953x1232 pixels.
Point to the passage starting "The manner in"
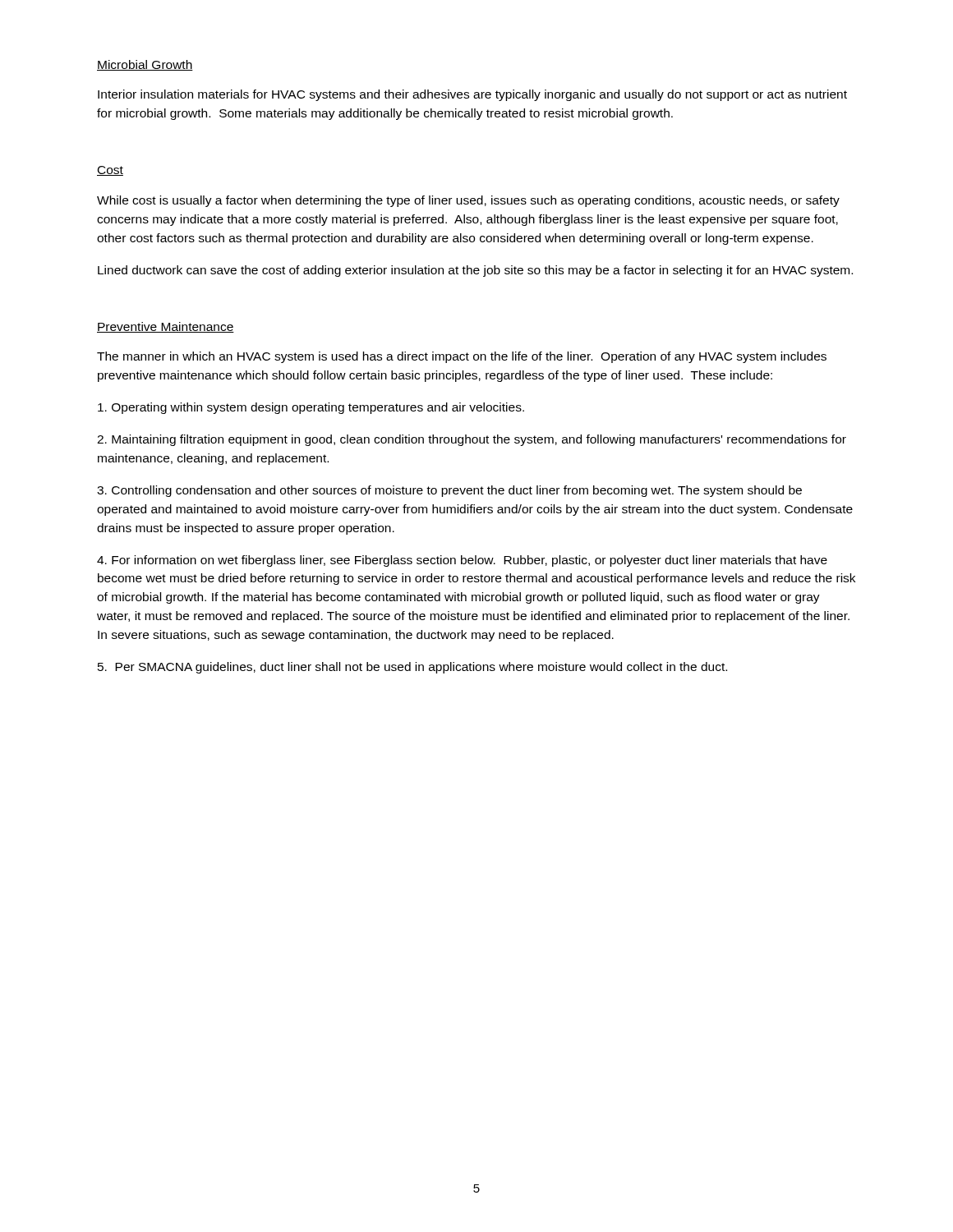(462, 366)
